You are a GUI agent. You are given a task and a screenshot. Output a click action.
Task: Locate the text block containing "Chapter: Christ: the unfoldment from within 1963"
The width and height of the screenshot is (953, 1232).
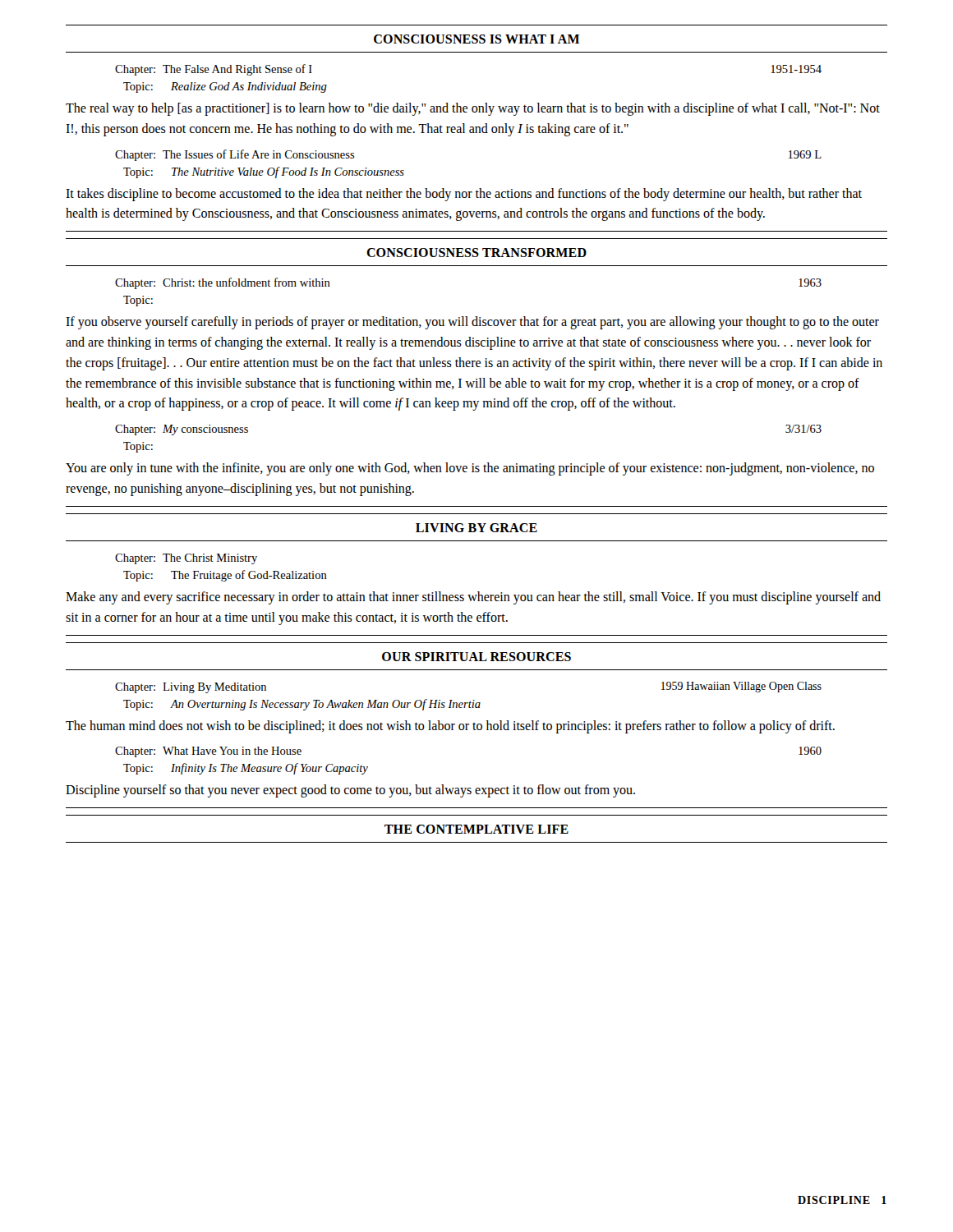click(221, 283)
